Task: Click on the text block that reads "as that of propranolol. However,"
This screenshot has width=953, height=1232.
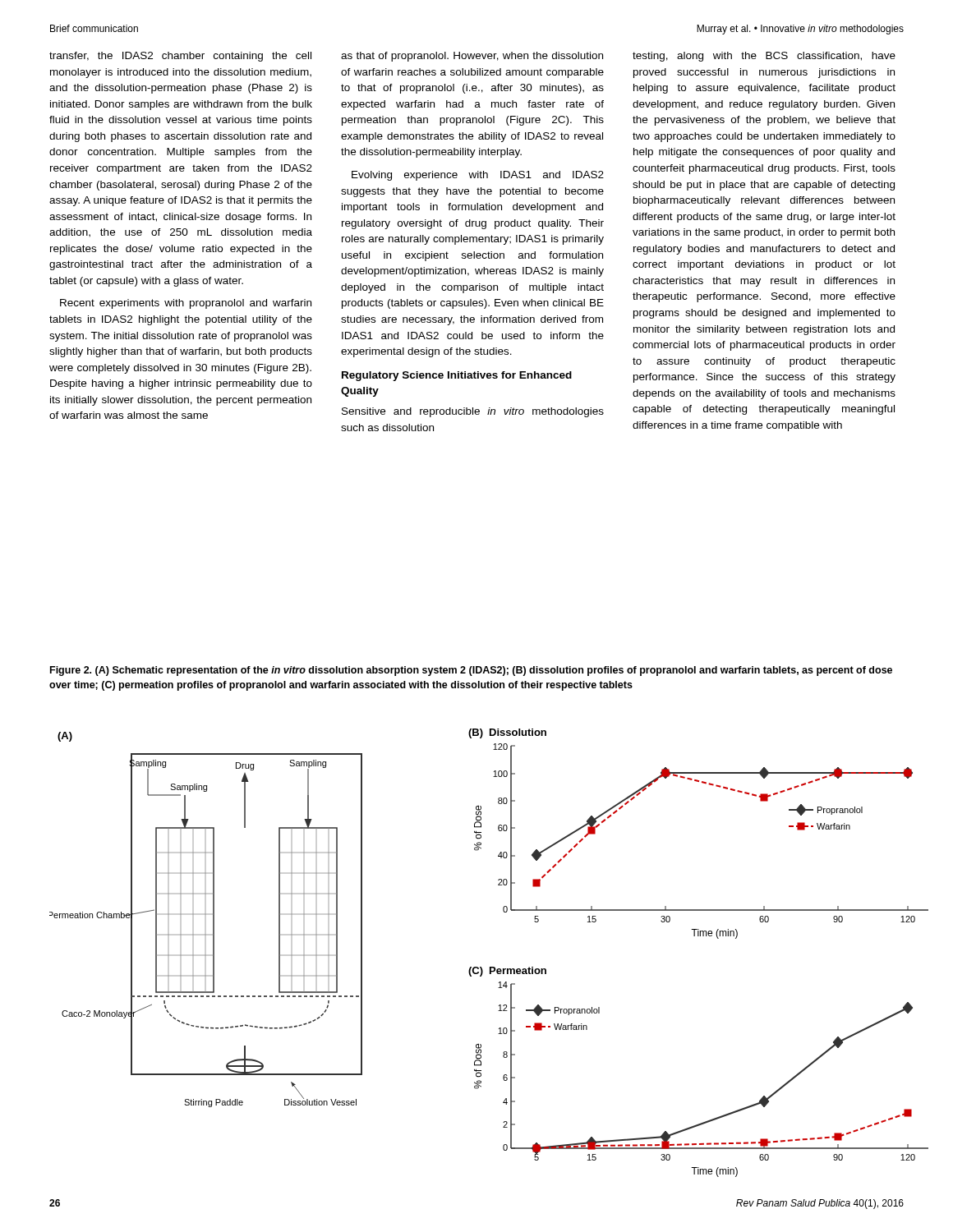Action: click(472, 242)
